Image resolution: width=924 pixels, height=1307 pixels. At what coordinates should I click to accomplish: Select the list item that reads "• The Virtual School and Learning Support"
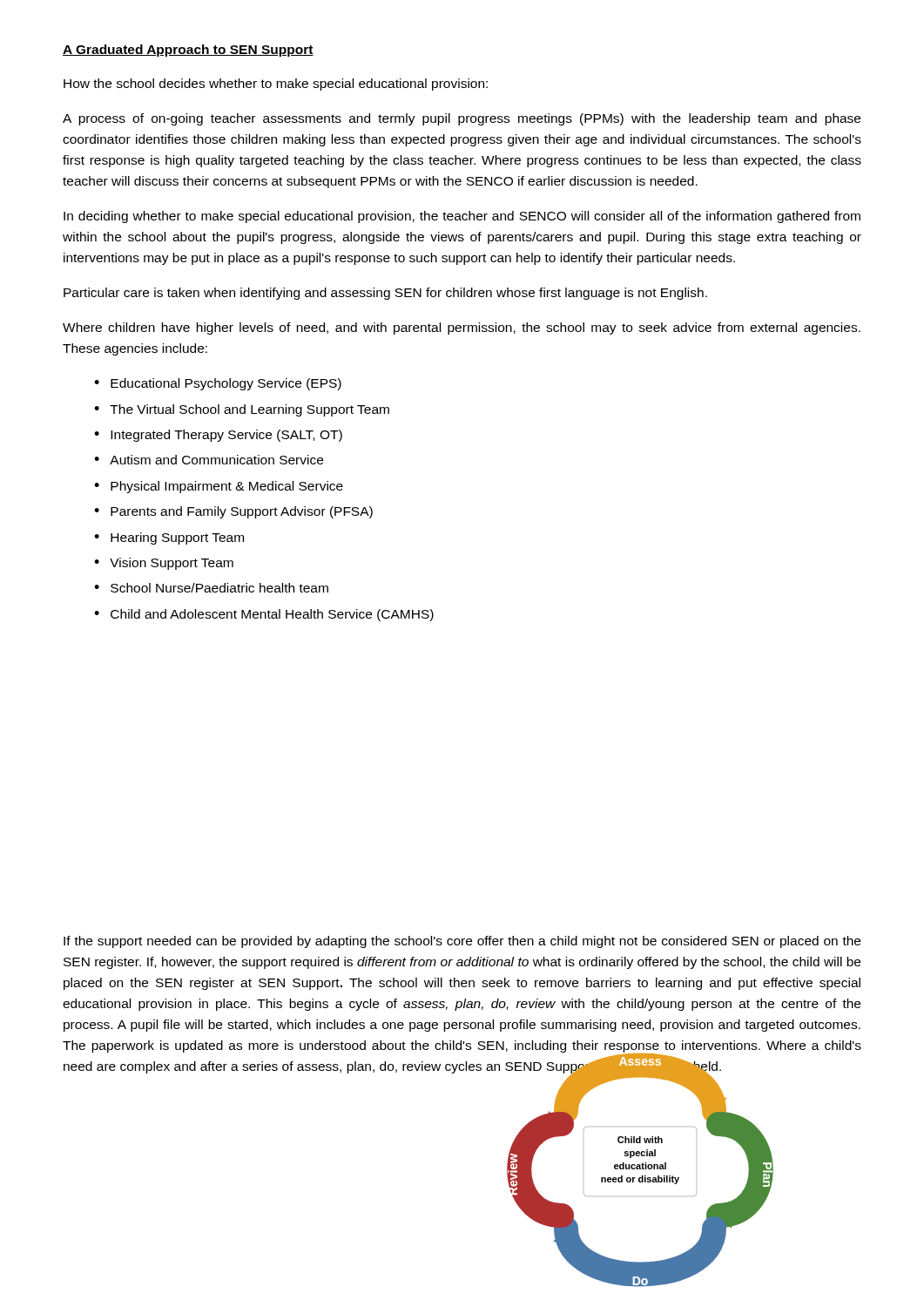coord(242,409)
